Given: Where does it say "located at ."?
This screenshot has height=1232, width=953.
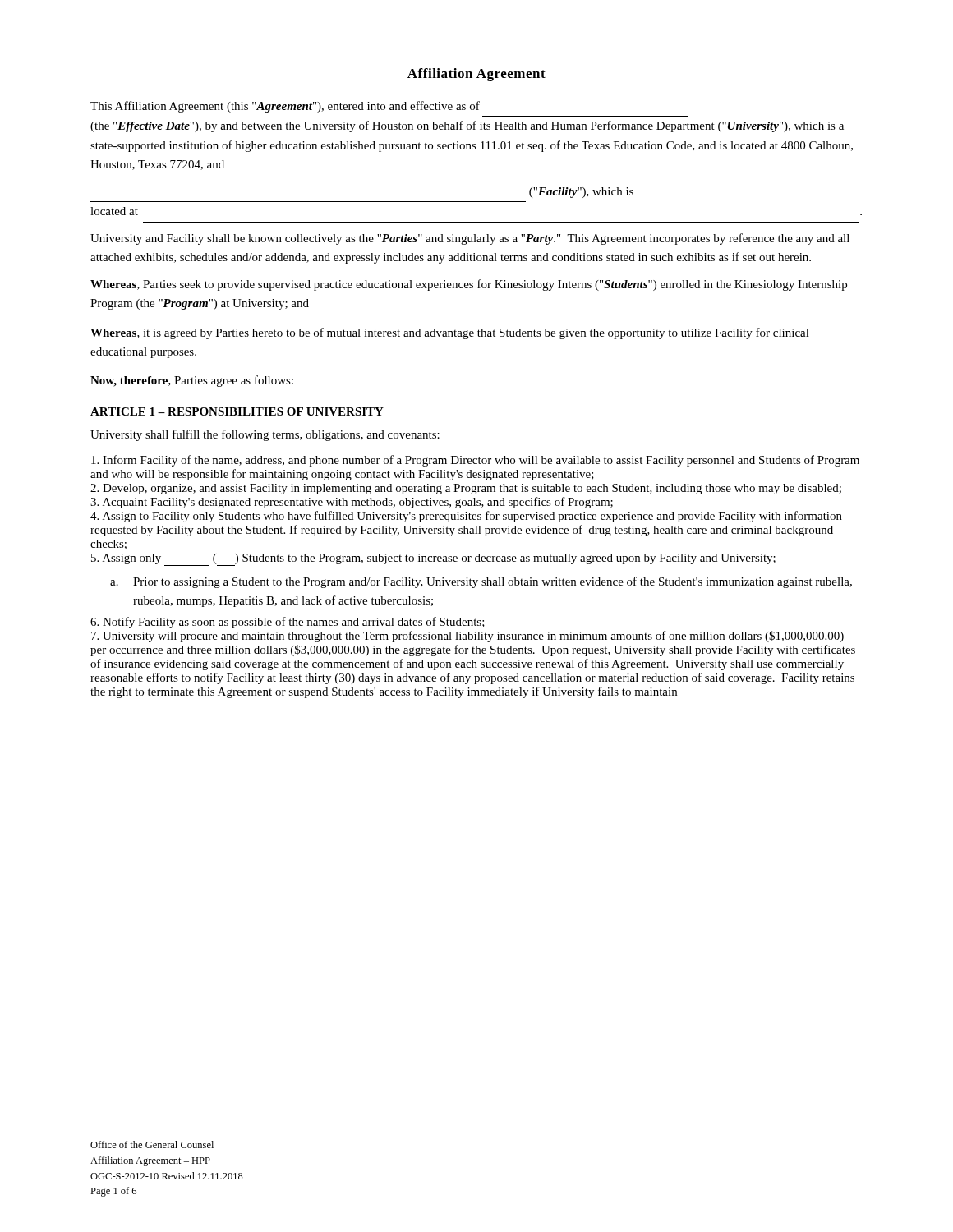Looking at the screenshot, I should point(476,212).
